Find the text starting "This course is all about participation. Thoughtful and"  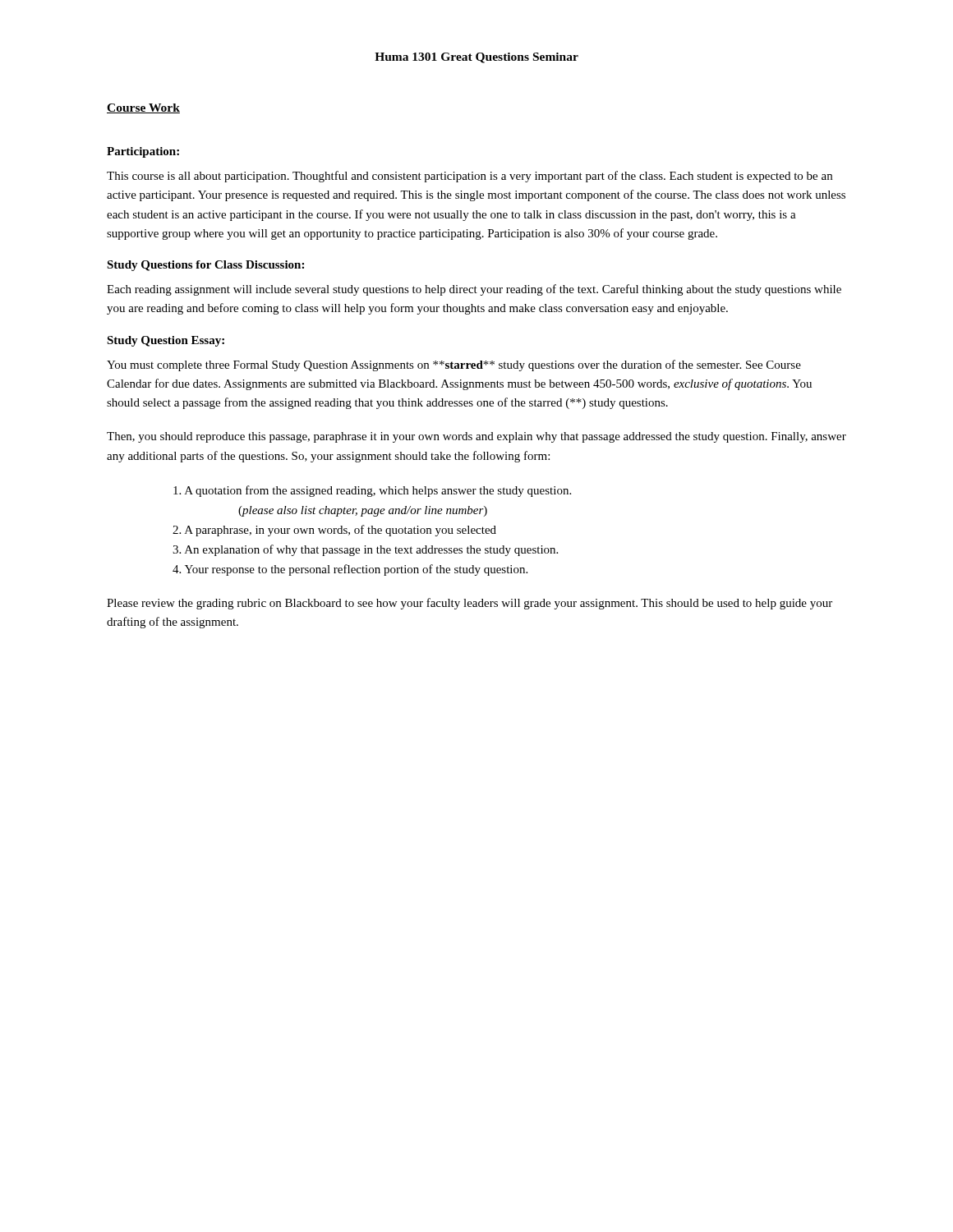click(x=476, y=204)
